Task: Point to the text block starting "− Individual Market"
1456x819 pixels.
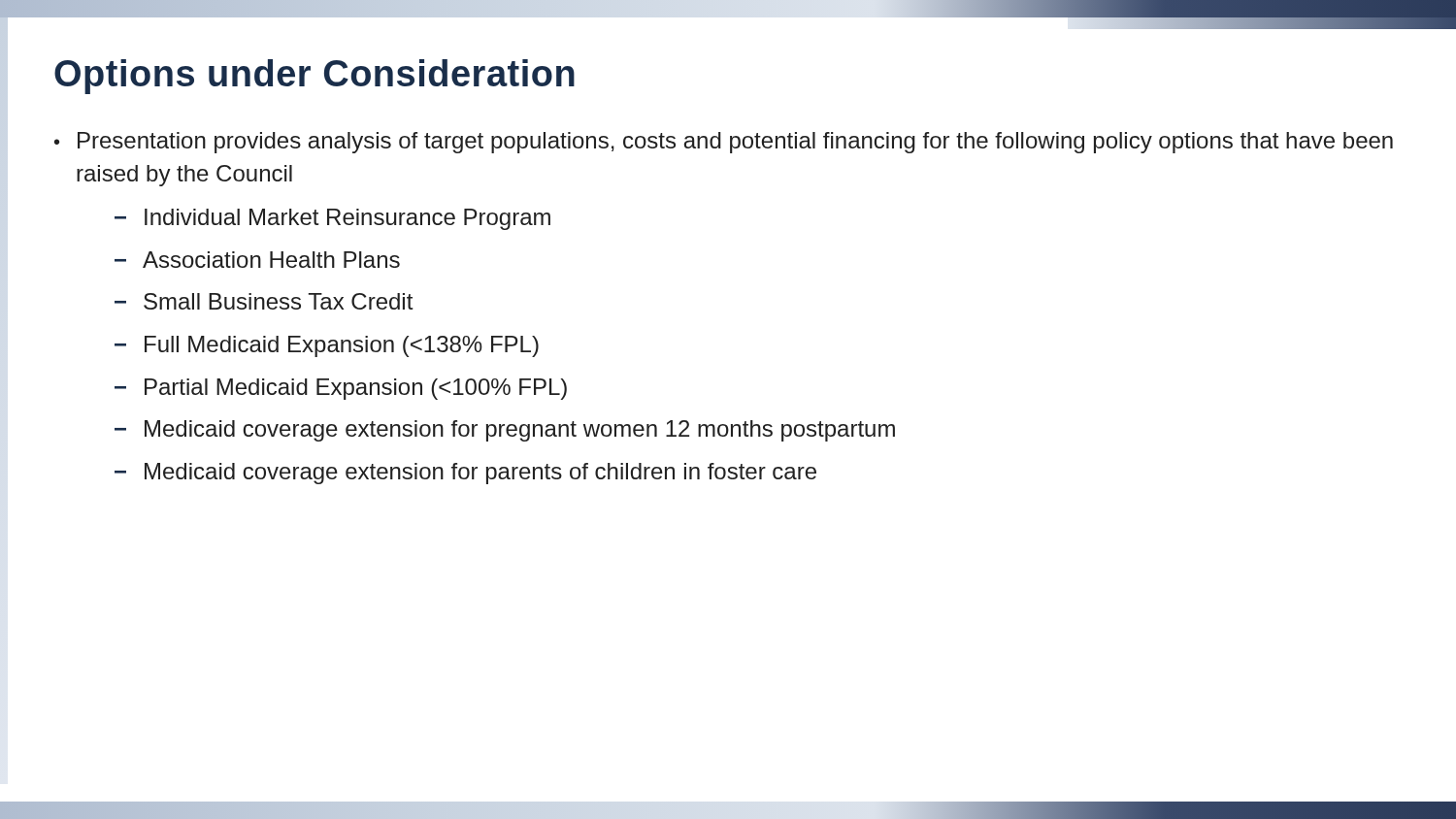Action: (x=332, y=219)
